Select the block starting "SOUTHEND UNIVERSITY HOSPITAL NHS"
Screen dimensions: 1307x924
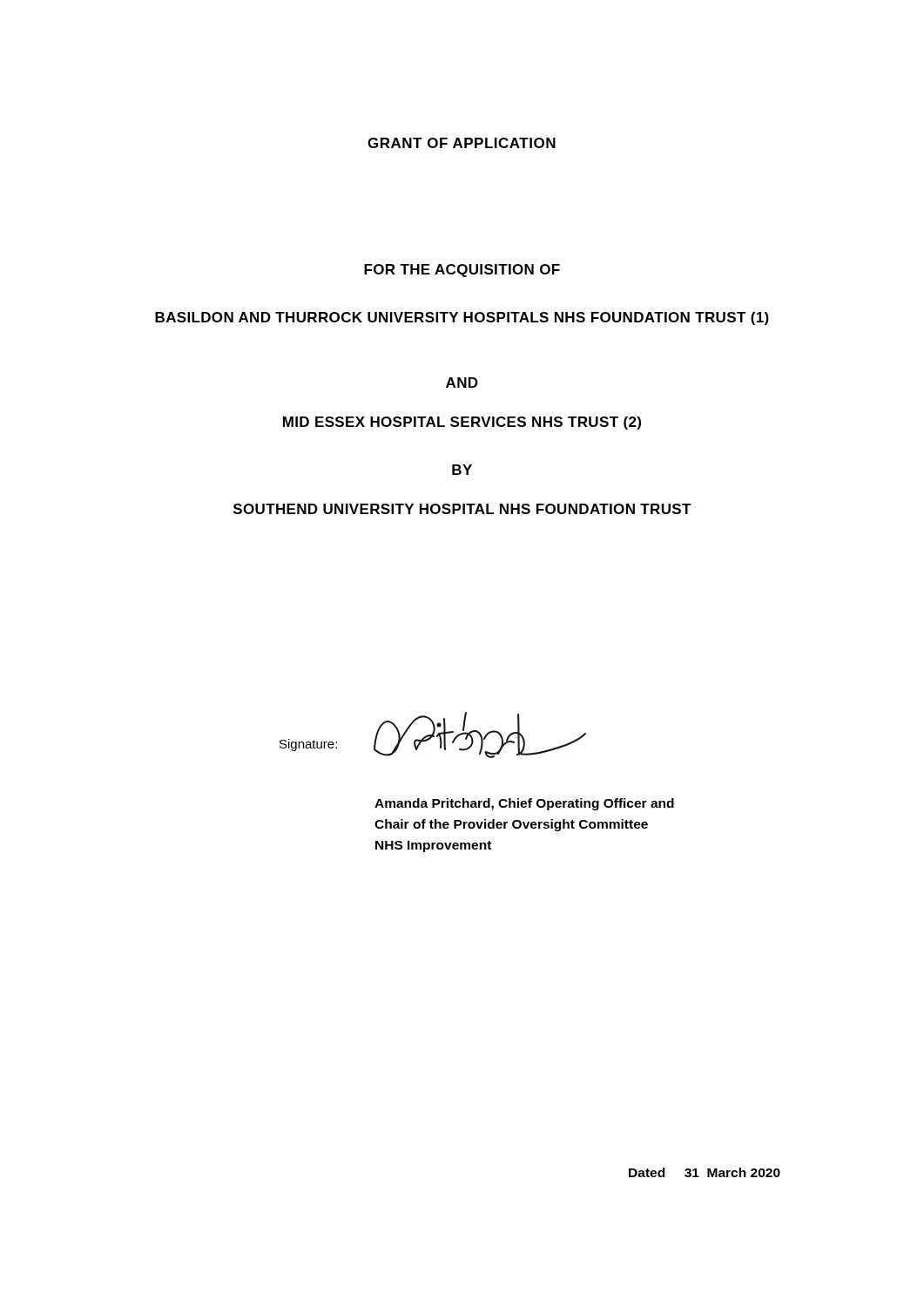coord(462,509)
